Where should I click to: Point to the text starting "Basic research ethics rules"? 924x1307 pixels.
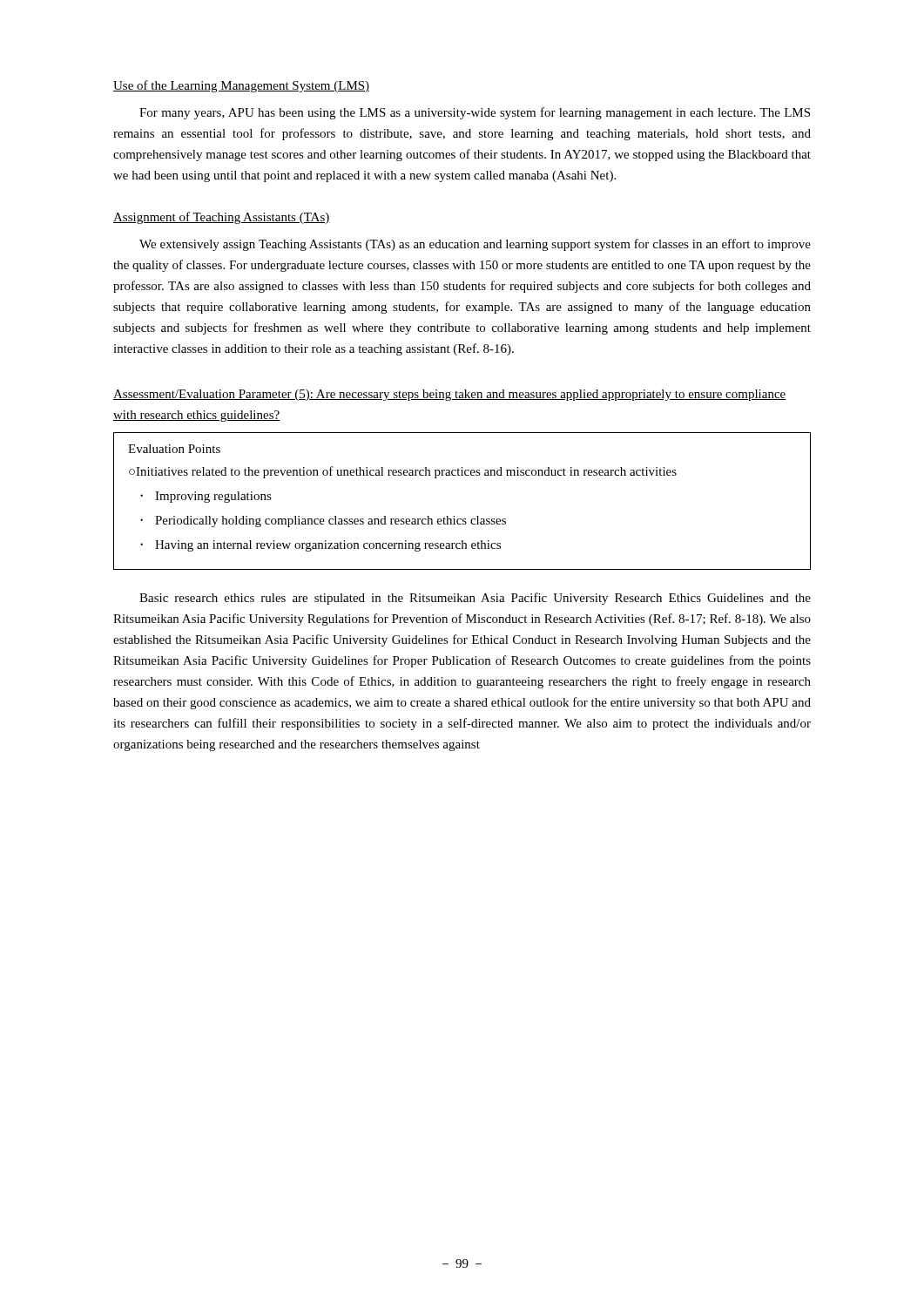[462, 670]
